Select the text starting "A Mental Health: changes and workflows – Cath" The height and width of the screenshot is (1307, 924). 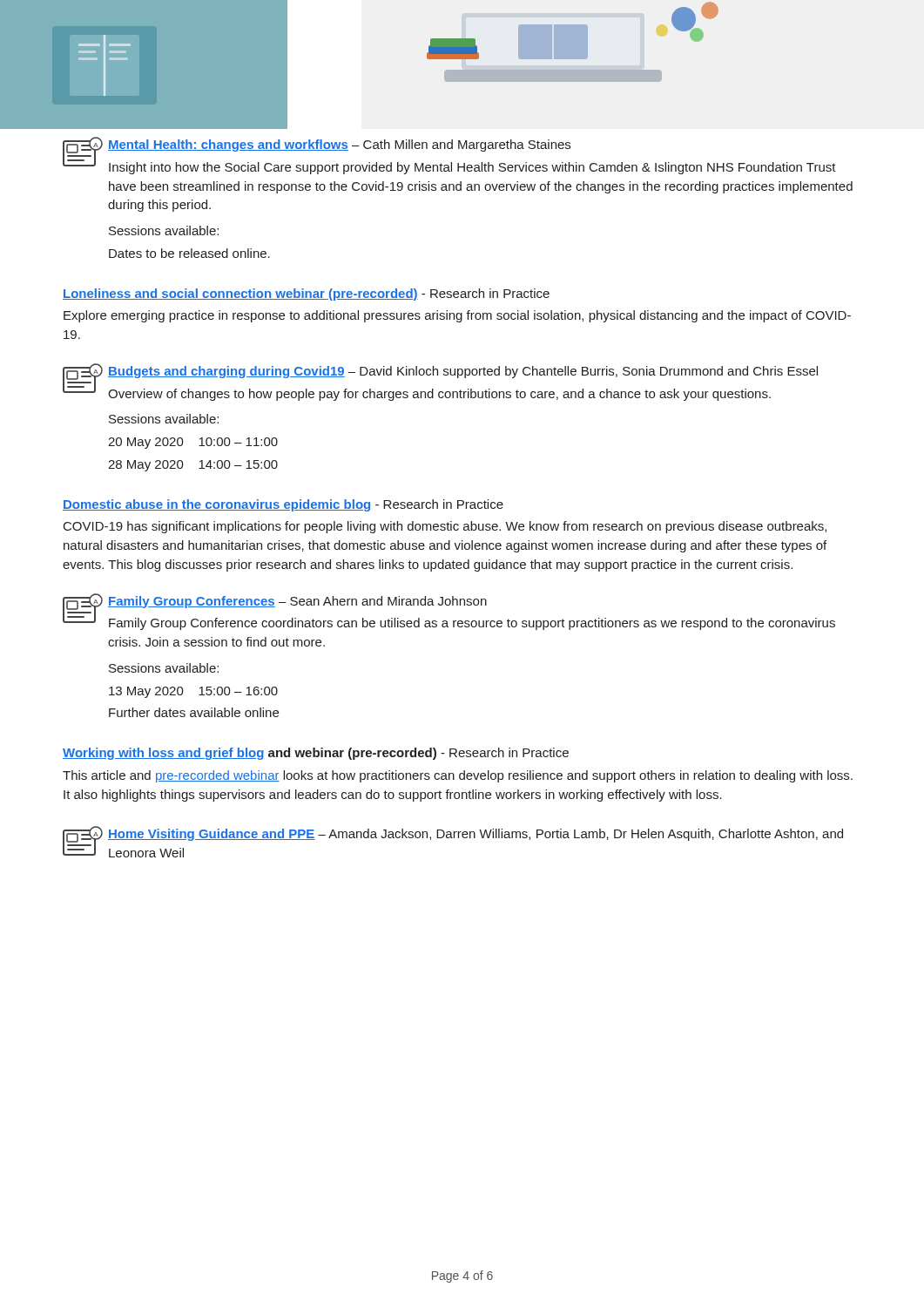[x=462, y=201]
